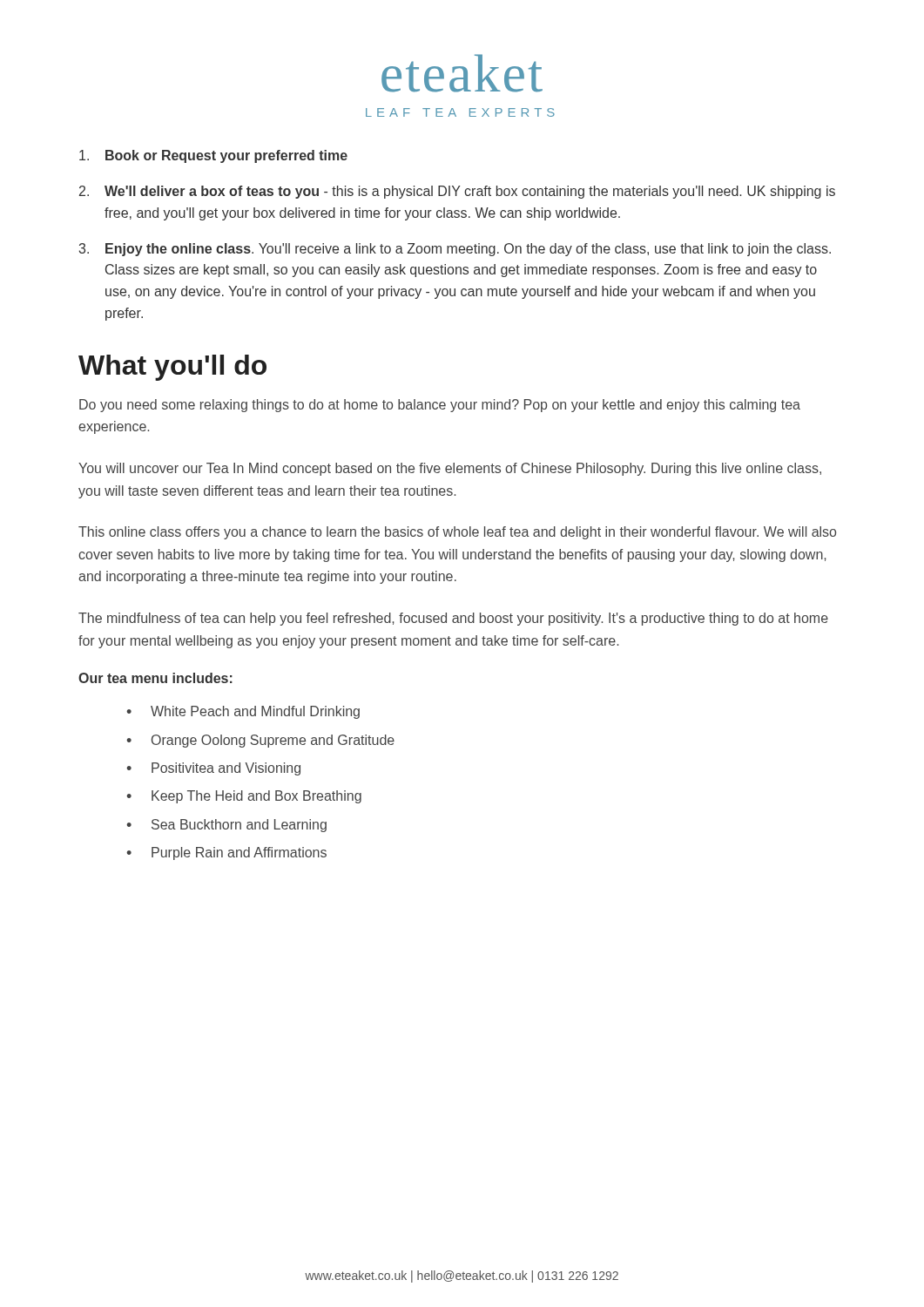Click the passage that begins "• Sea Buckthorn"
This screenshot has height=1307, width=924.
click(227, 825)
